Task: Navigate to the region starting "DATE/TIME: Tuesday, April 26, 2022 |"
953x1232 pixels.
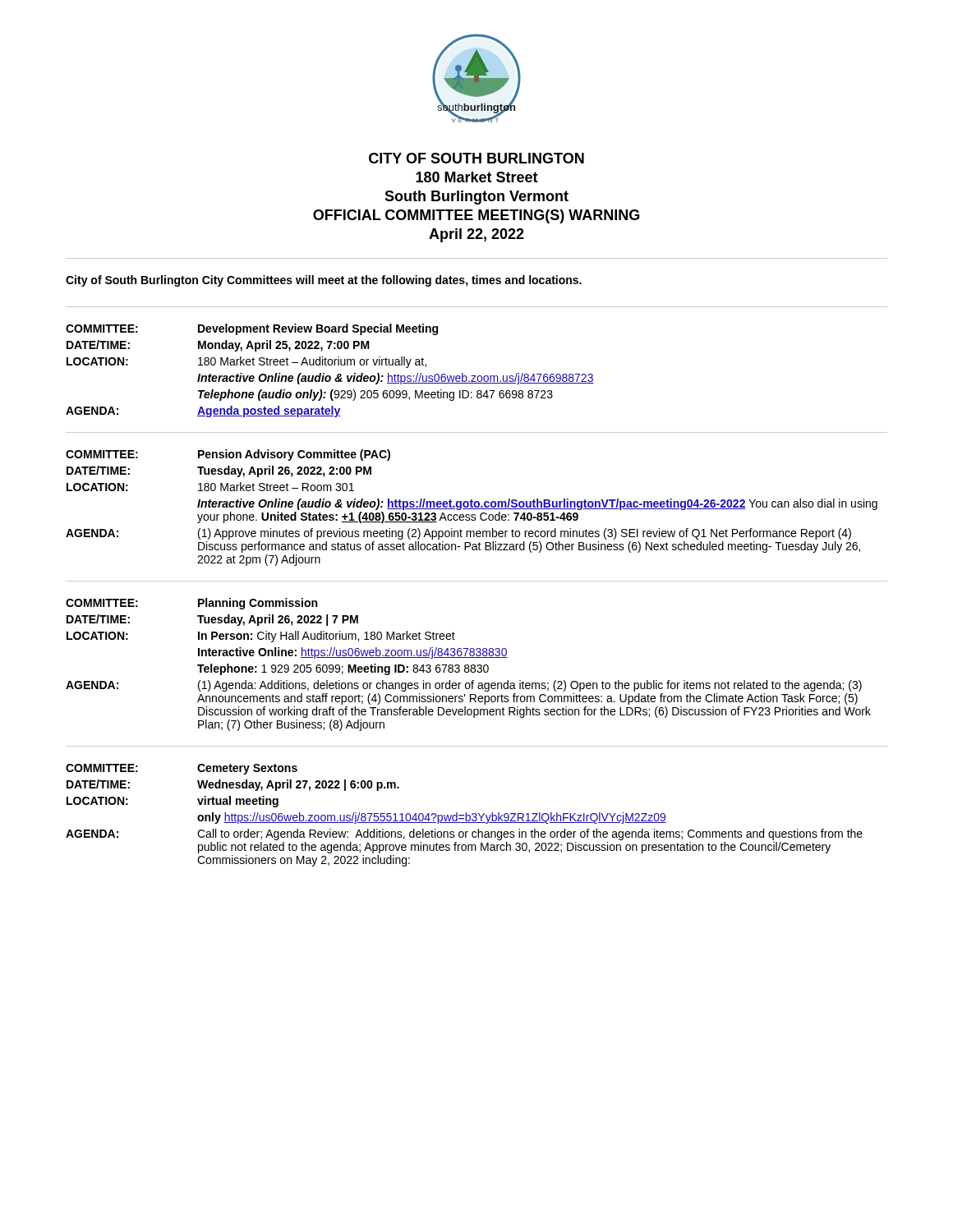Action: point(476,672)
